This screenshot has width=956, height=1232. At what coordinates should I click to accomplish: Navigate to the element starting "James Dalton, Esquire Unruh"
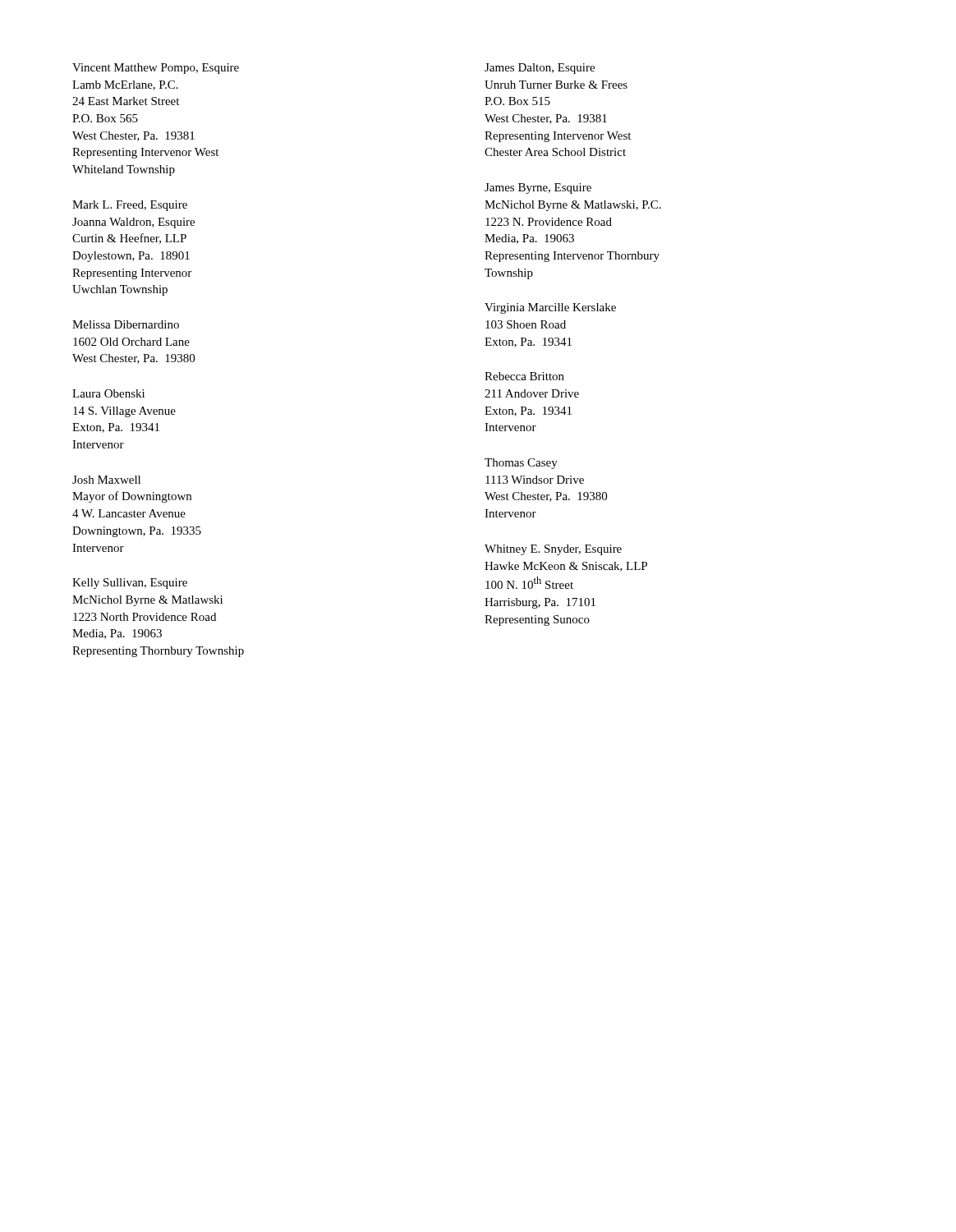coord(540,69)
